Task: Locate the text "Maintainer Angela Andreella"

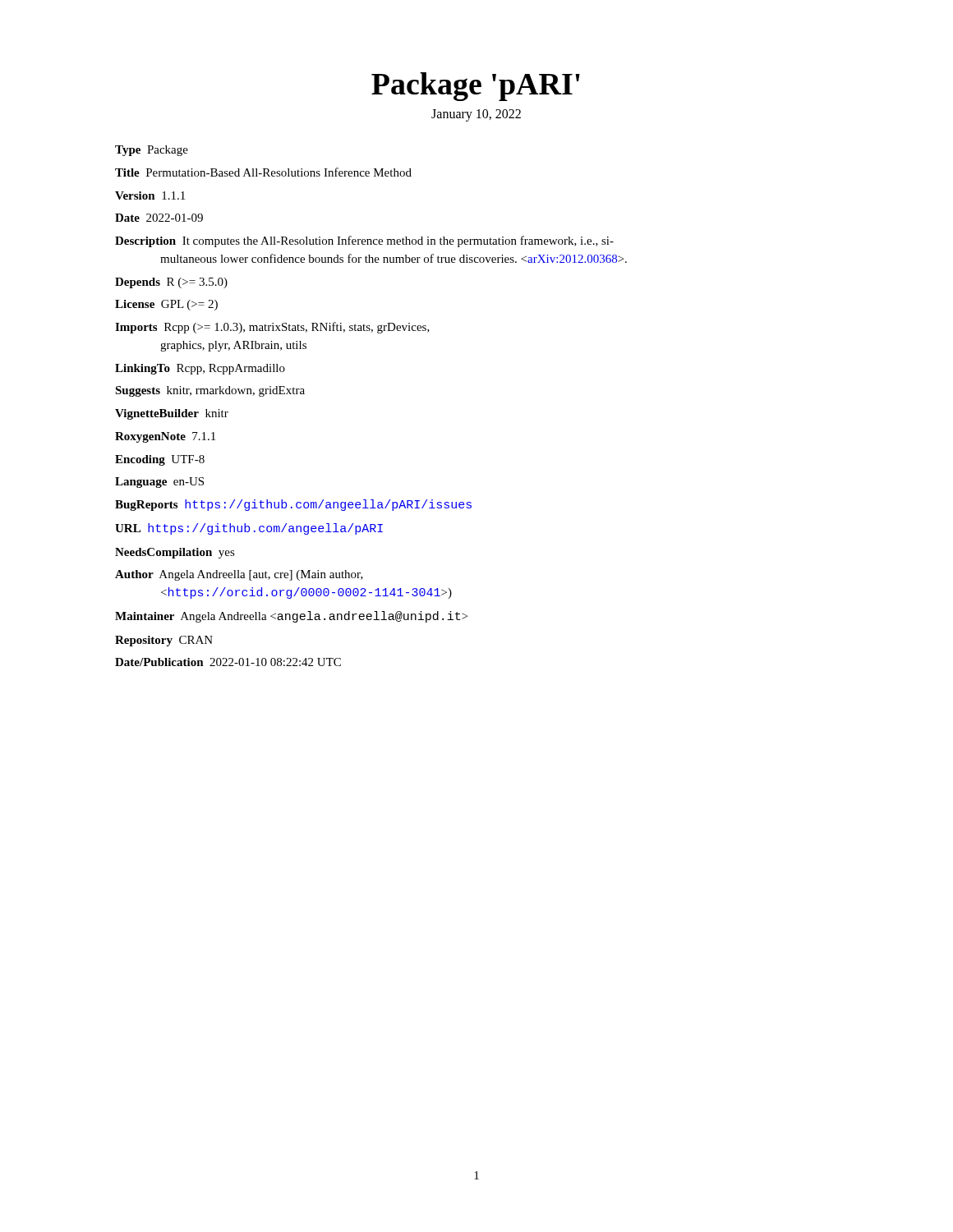Action: [x=292, y=617]
